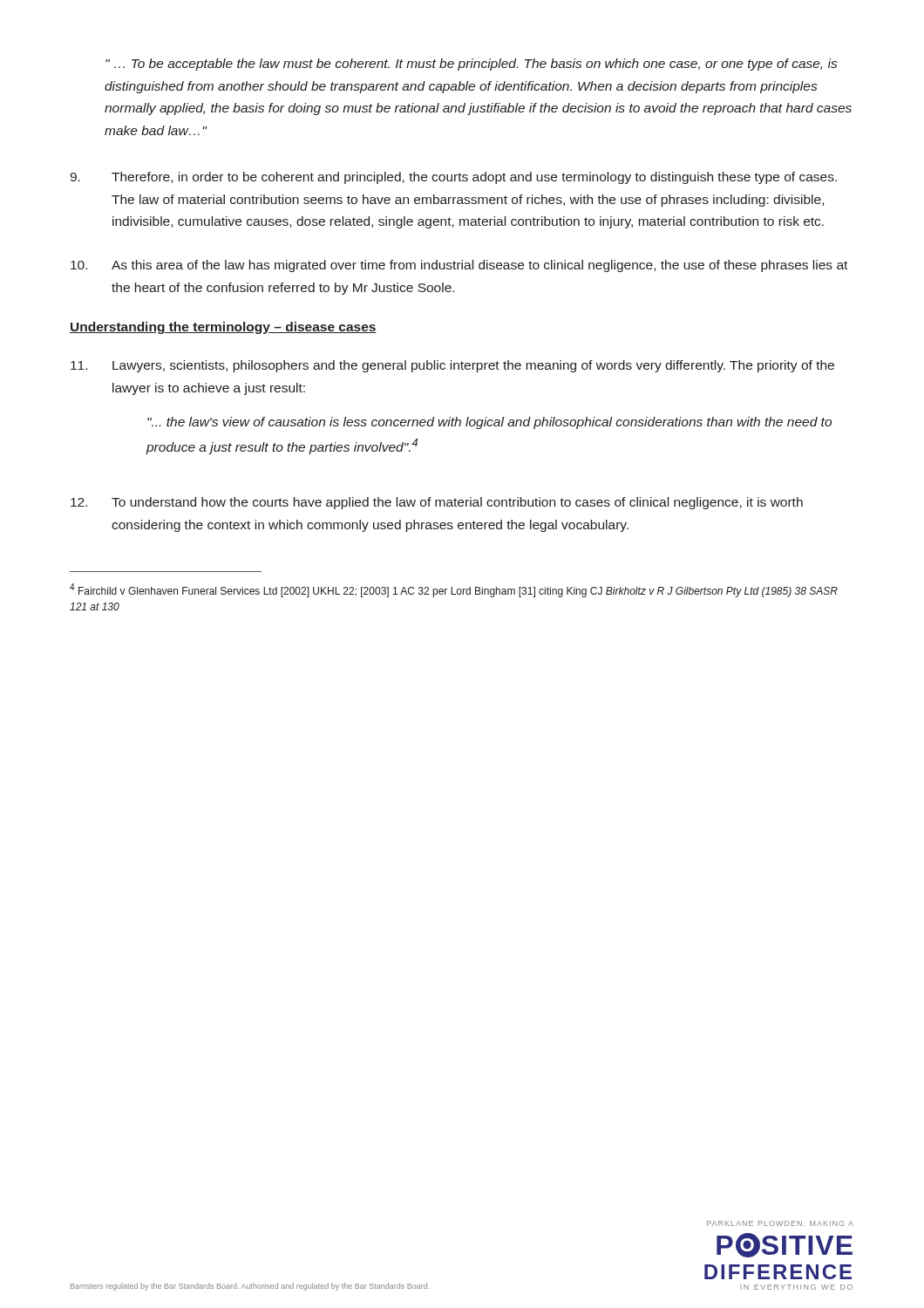Select the region starting "4 Fairchild v Glenhaven"
The height and width of the screenshot is (1308, 924).
pos(462,597)
